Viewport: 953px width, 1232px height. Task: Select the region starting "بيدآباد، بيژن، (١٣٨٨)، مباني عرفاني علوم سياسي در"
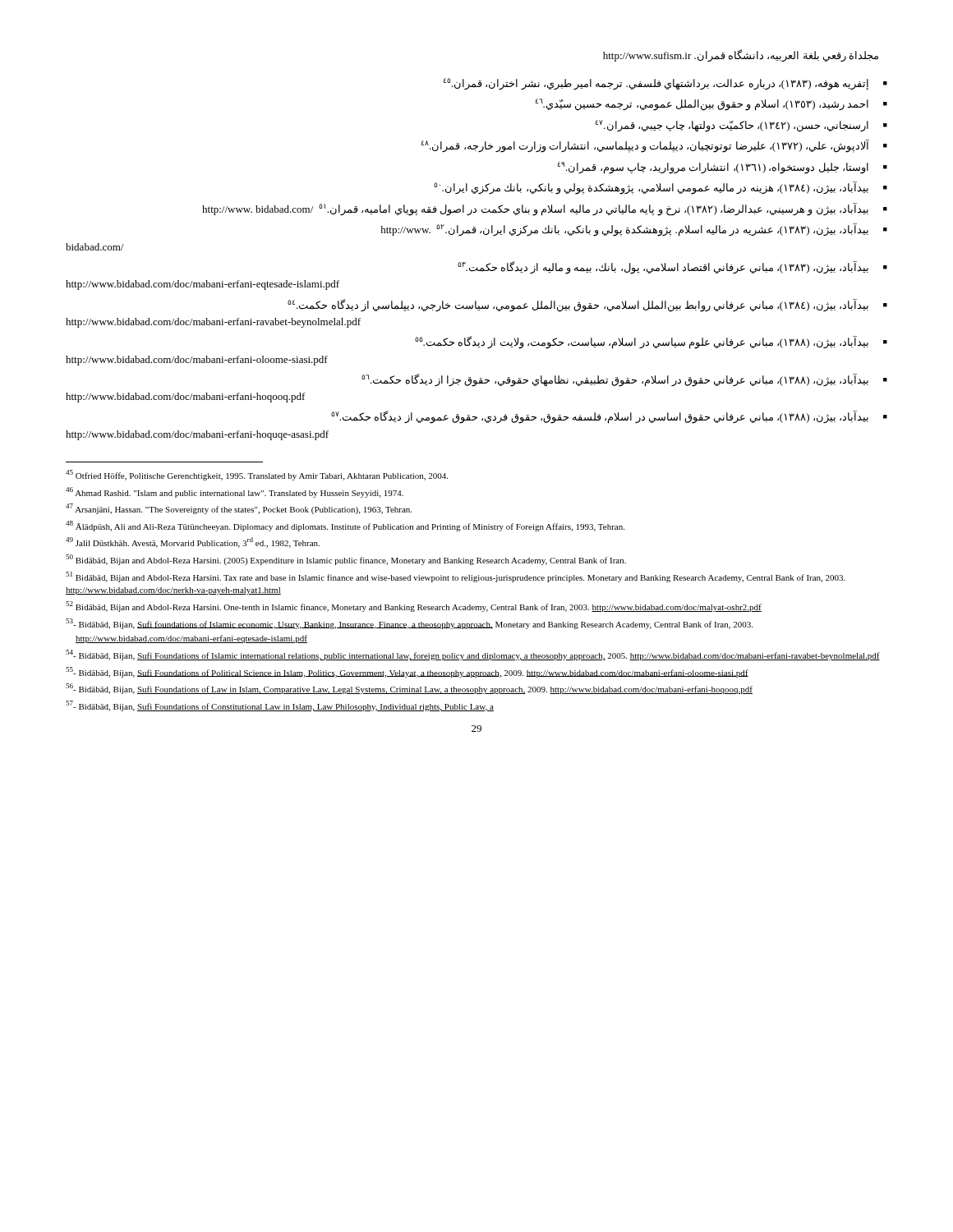[476, 351]
